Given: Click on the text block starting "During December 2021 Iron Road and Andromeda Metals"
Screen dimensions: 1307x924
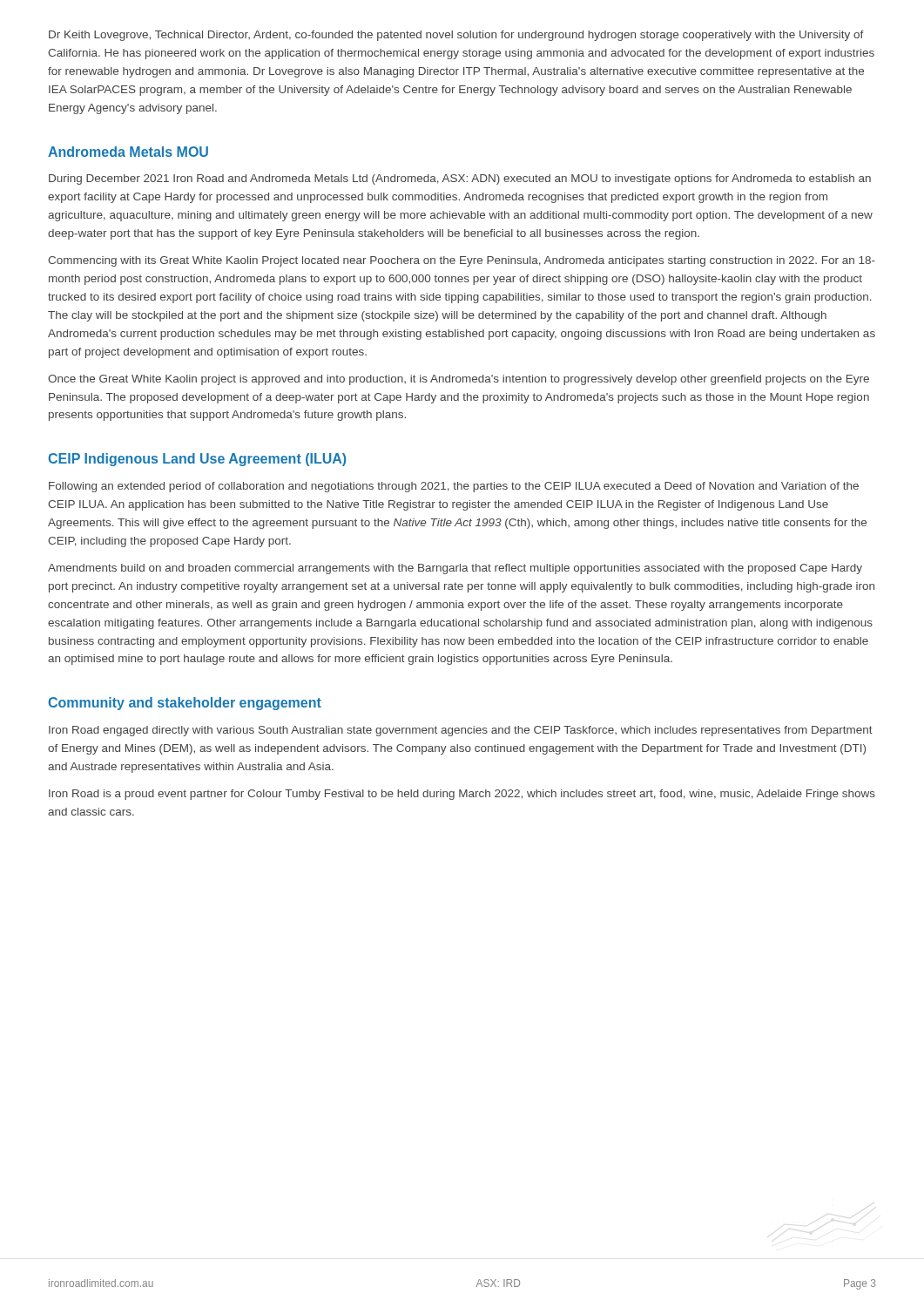Looking at the screenshot, I should [462, 207].
